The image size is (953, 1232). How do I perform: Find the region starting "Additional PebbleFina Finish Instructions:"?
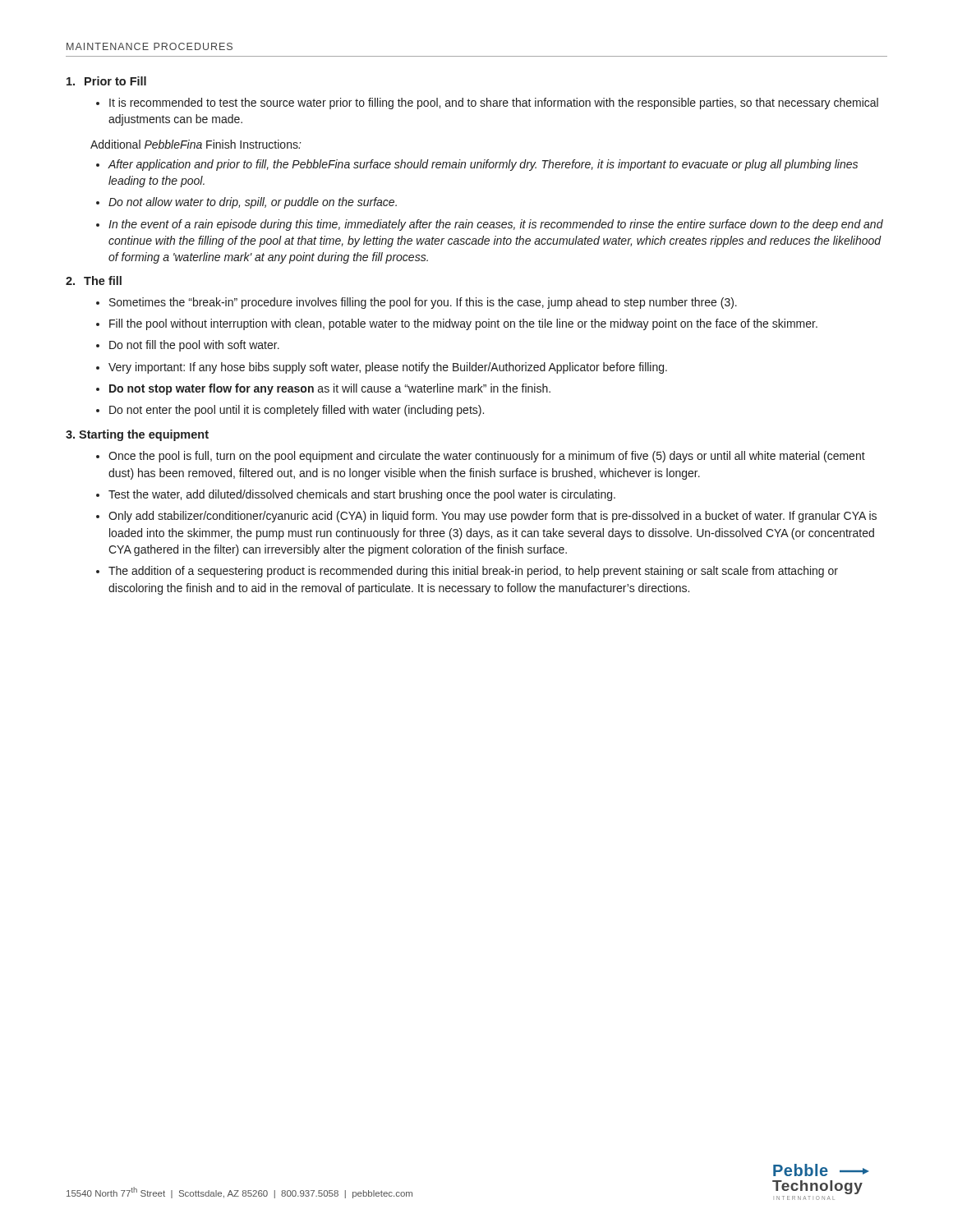pos(196,144)
